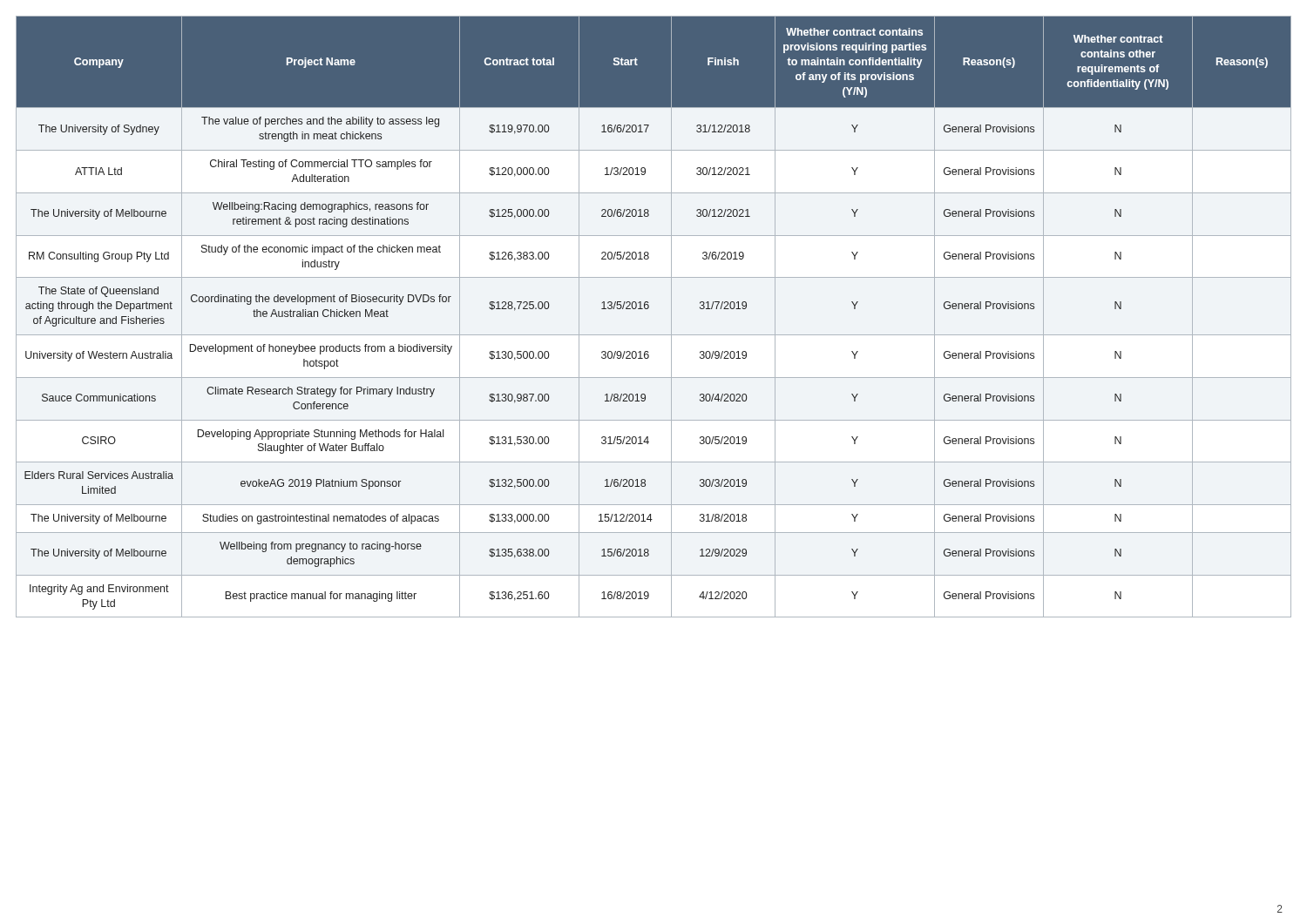Click on the table containing "General Provisions"
Viewport: 1307px width, 924px height.
(654, 317)
